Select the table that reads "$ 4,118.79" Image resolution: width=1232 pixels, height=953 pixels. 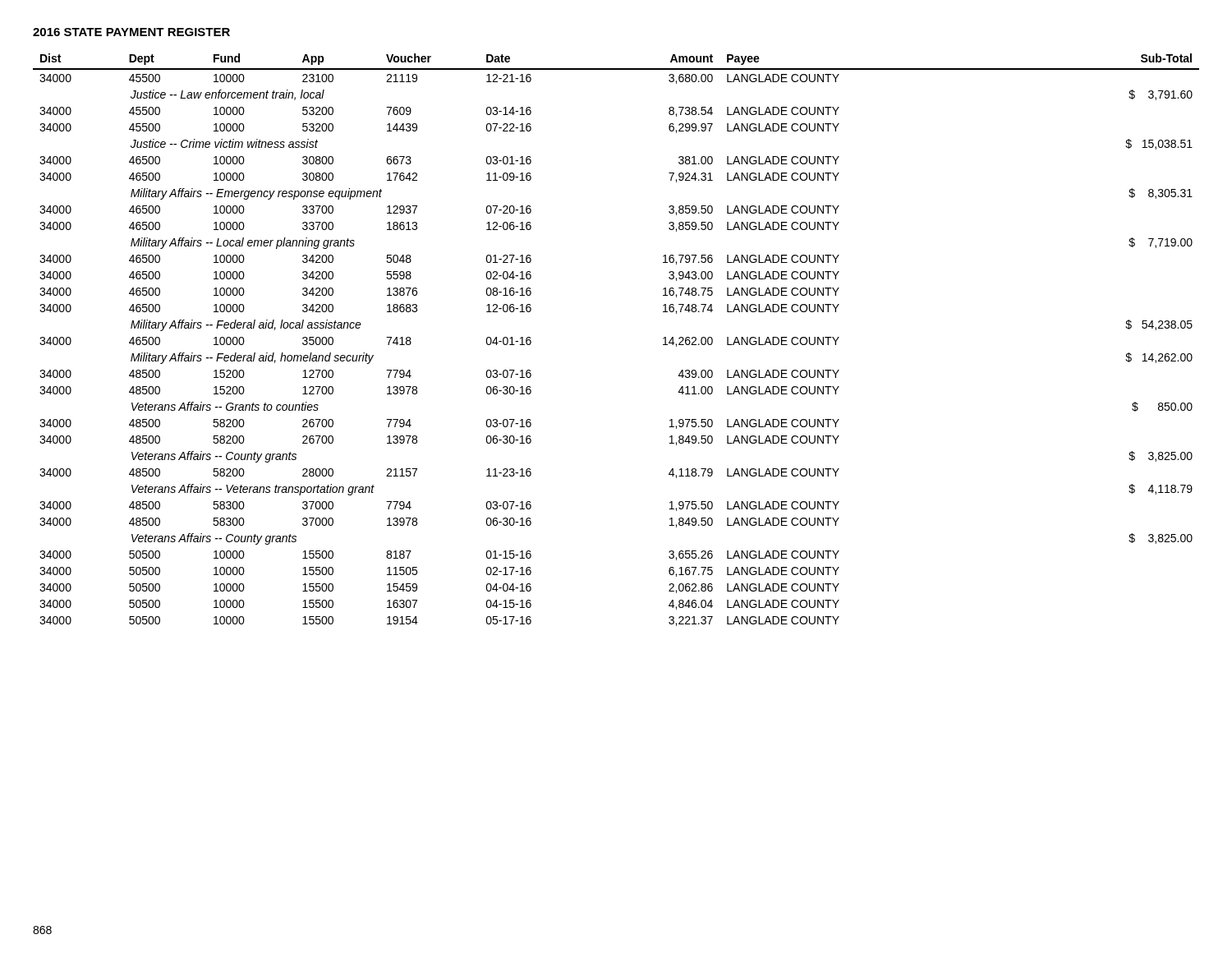pos(616,339)
